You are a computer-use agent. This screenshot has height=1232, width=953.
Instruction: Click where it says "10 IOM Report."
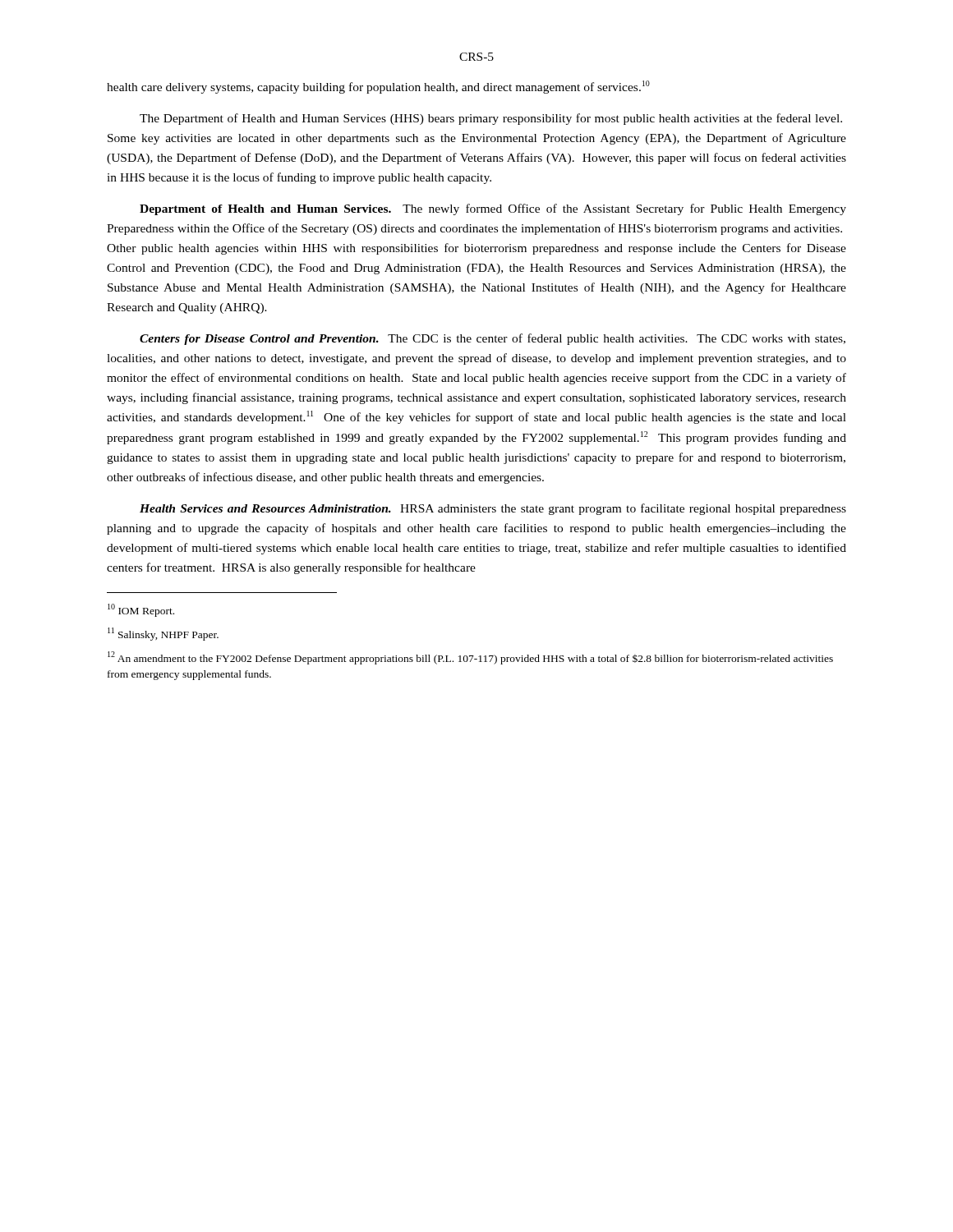[x=141, y=609]
